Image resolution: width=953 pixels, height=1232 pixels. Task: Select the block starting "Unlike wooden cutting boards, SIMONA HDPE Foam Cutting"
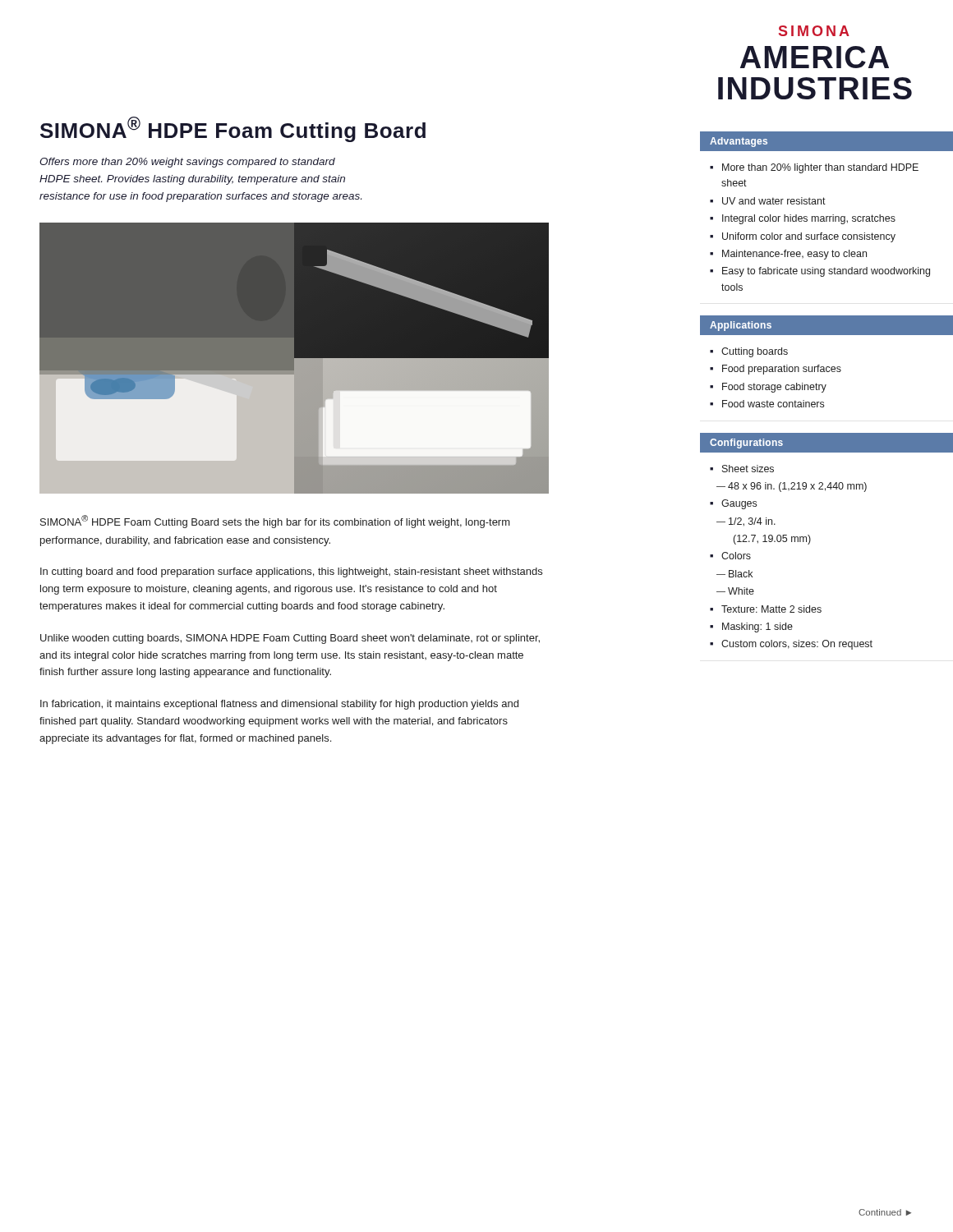click(290, 655)
